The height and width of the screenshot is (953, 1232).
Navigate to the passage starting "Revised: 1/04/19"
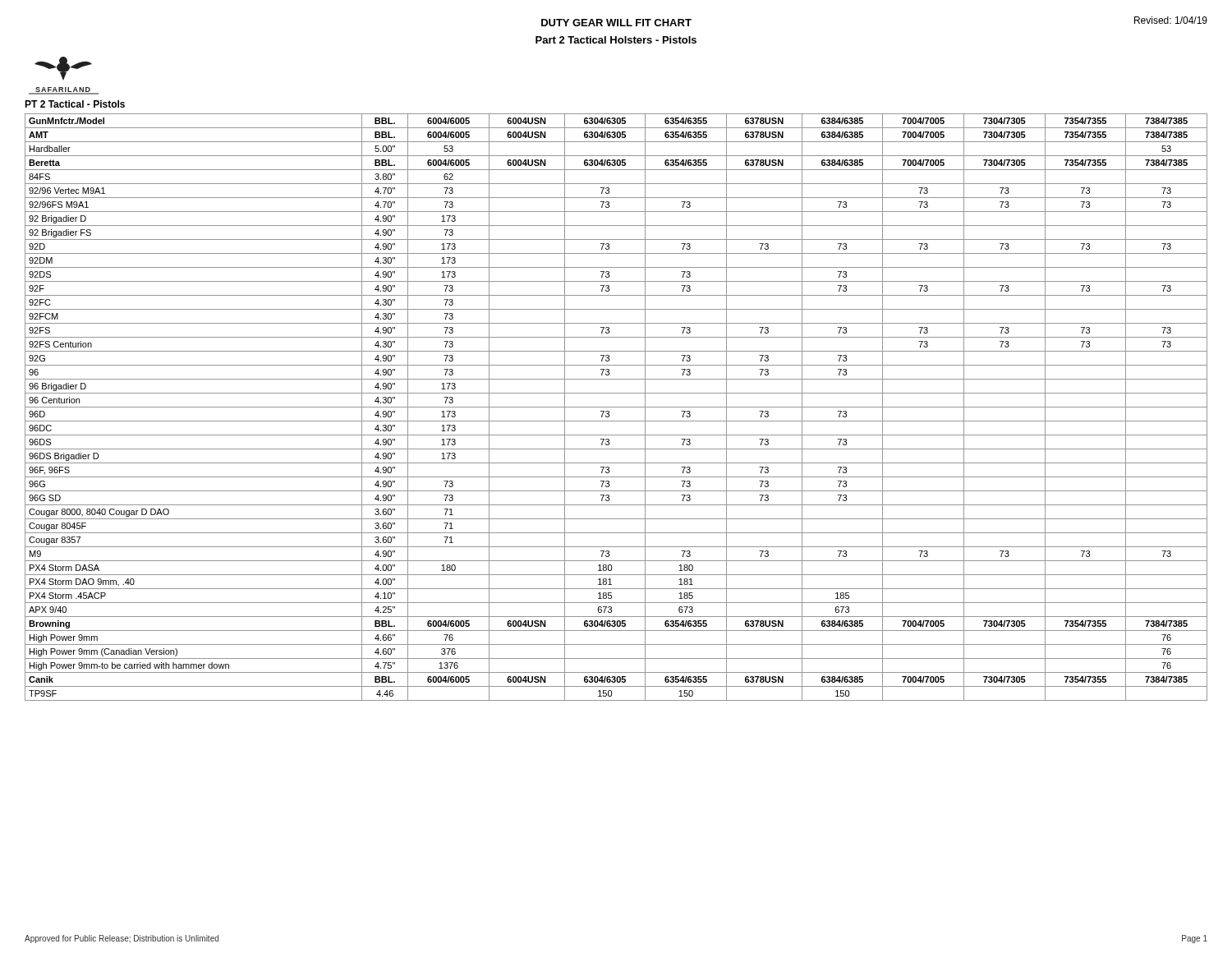pos(1170,21)
